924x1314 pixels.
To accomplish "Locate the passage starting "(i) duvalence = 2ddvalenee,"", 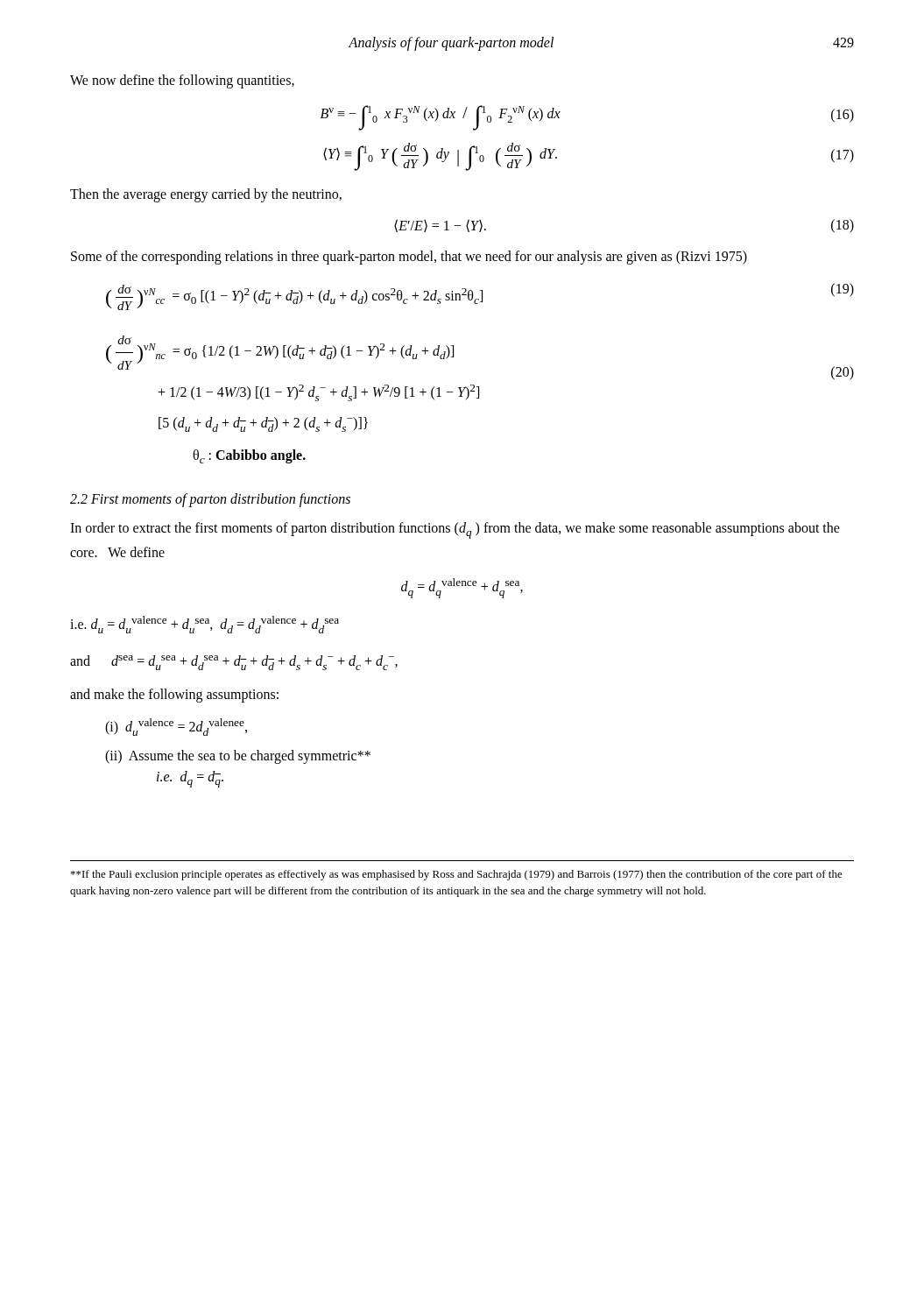I will (176, 727).
